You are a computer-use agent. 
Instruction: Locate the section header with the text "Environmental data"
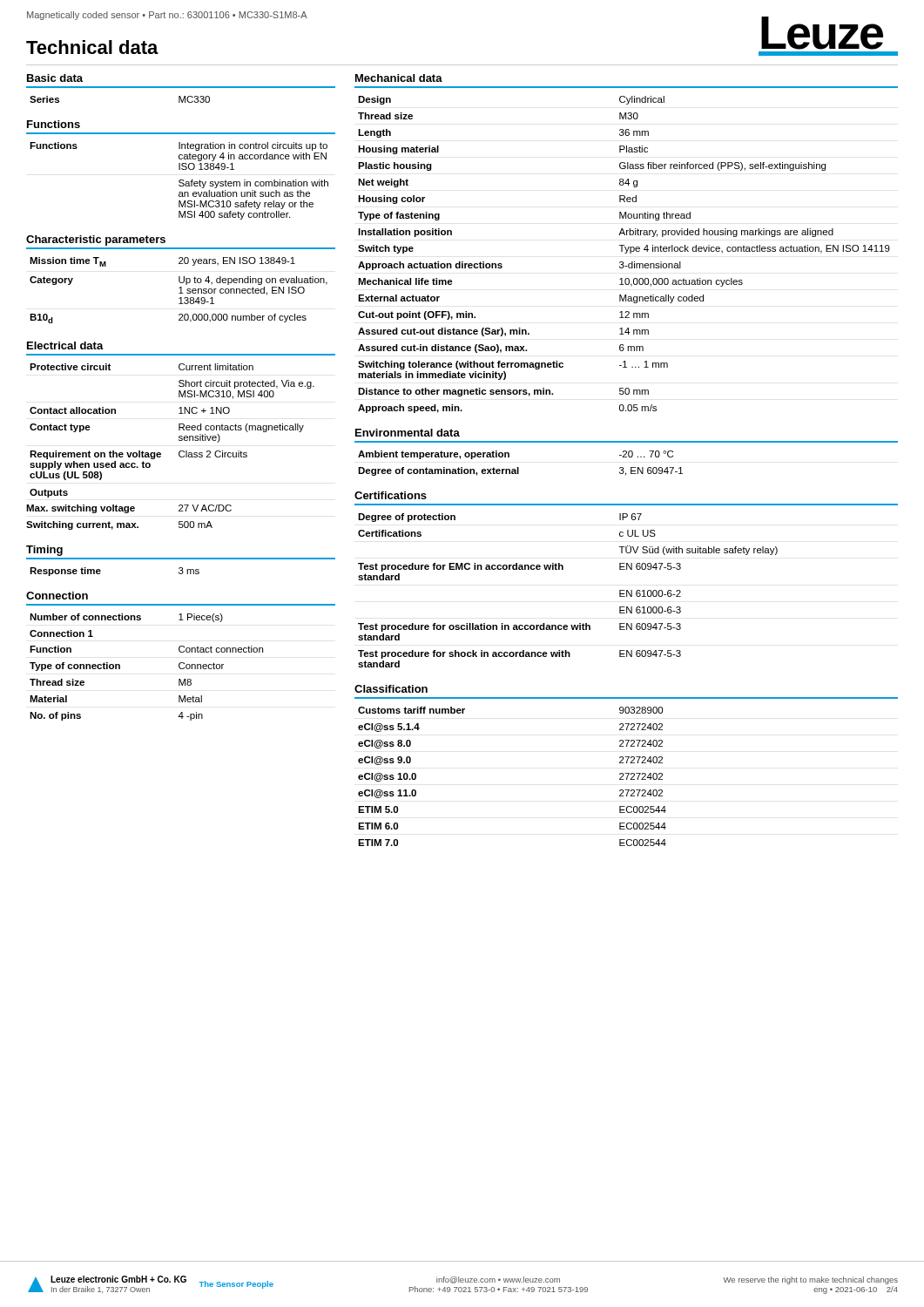pos(407,433)
